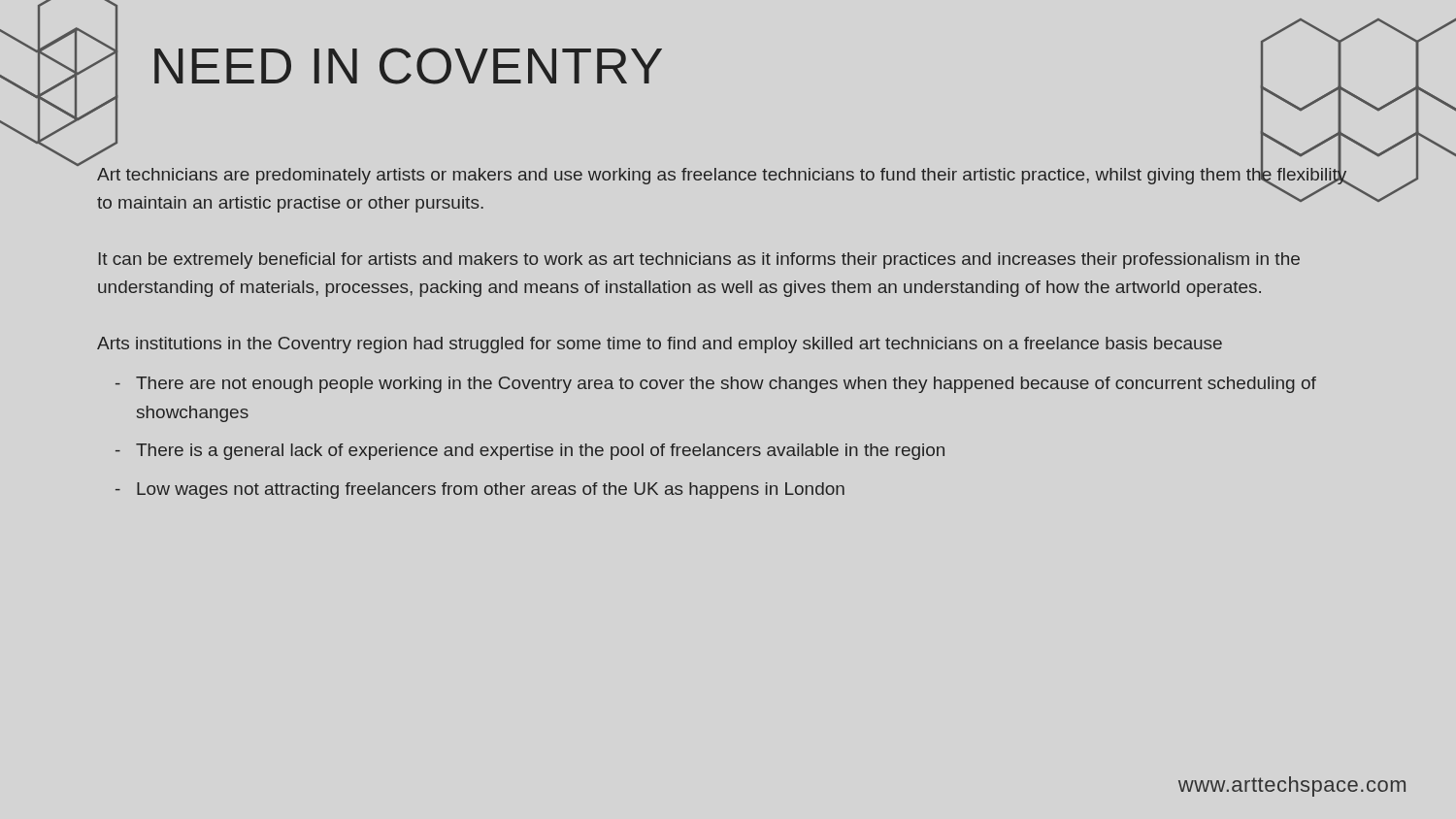Point to the block beginning "Art technicians are predominately artists or makers"
The width and height of the screenshot is (1456, 819).
pos(722,188)
